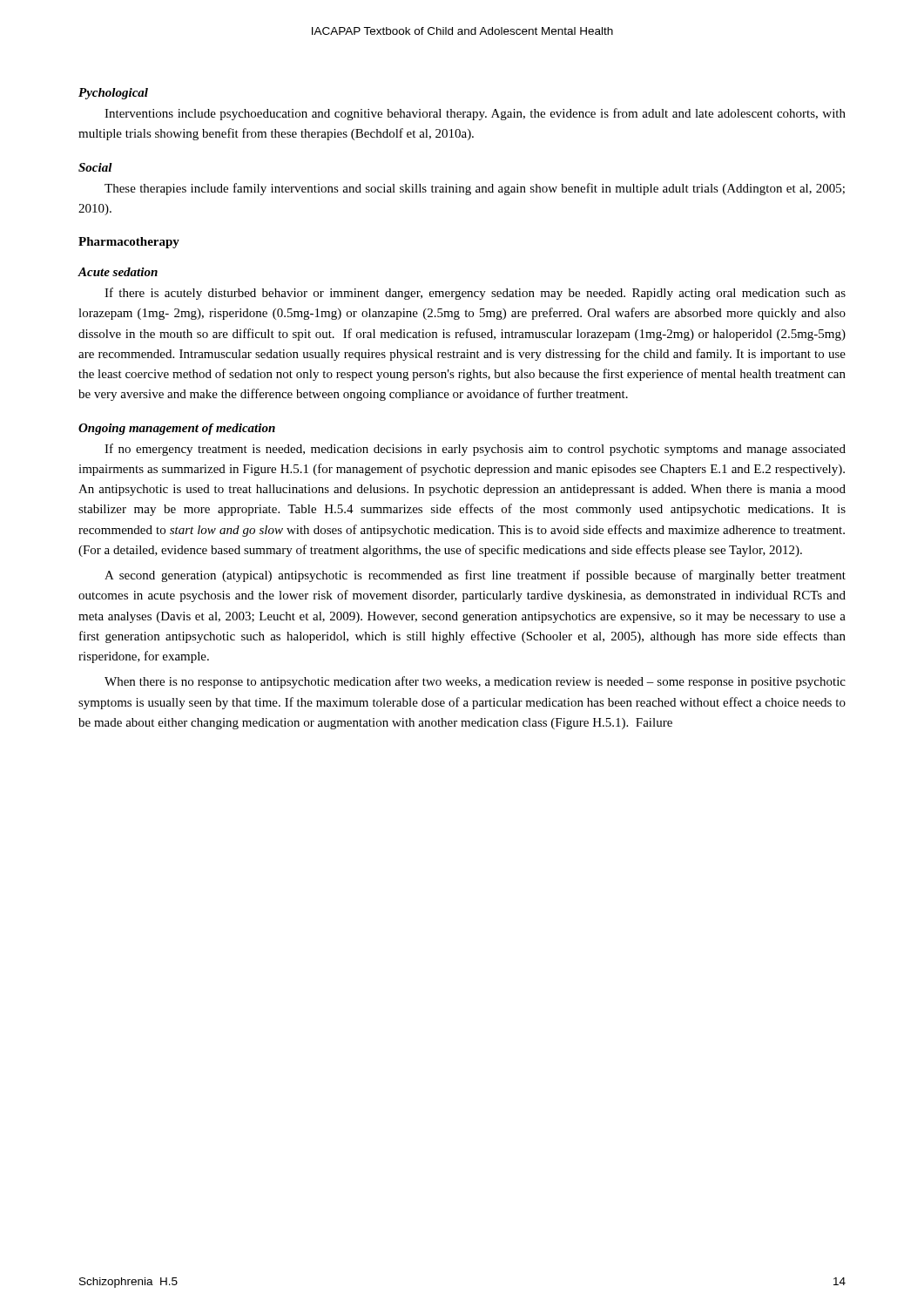Viewport: 924px width, 1307px height.
Task: Point to the element starting "If there is acutely disturbed"
Action: 462,343
